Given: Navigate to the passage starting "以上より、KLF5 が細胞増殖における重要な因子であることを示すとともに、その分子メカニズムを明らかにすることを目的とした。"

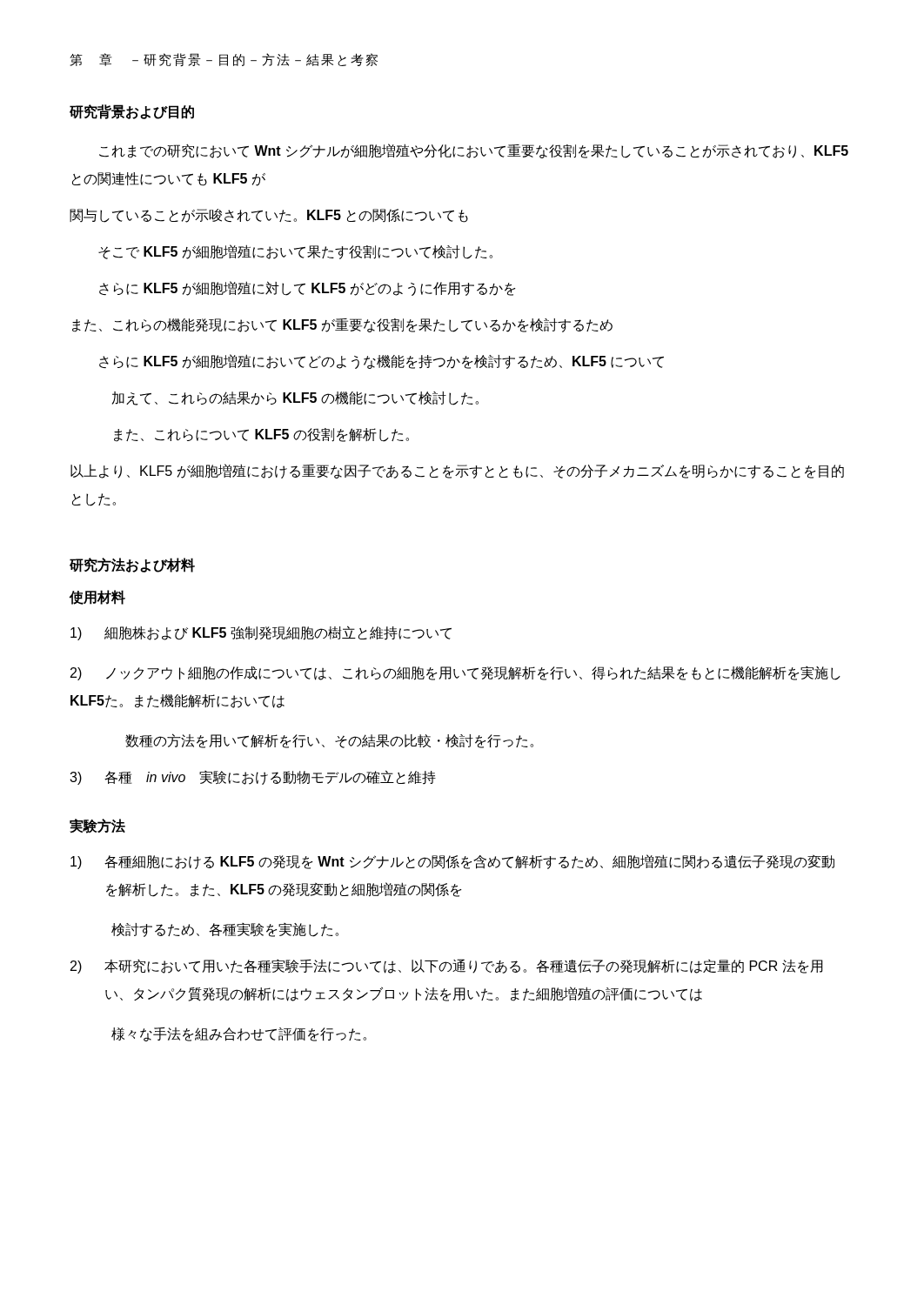Looking at the screenshot, I should coord(457,485).
